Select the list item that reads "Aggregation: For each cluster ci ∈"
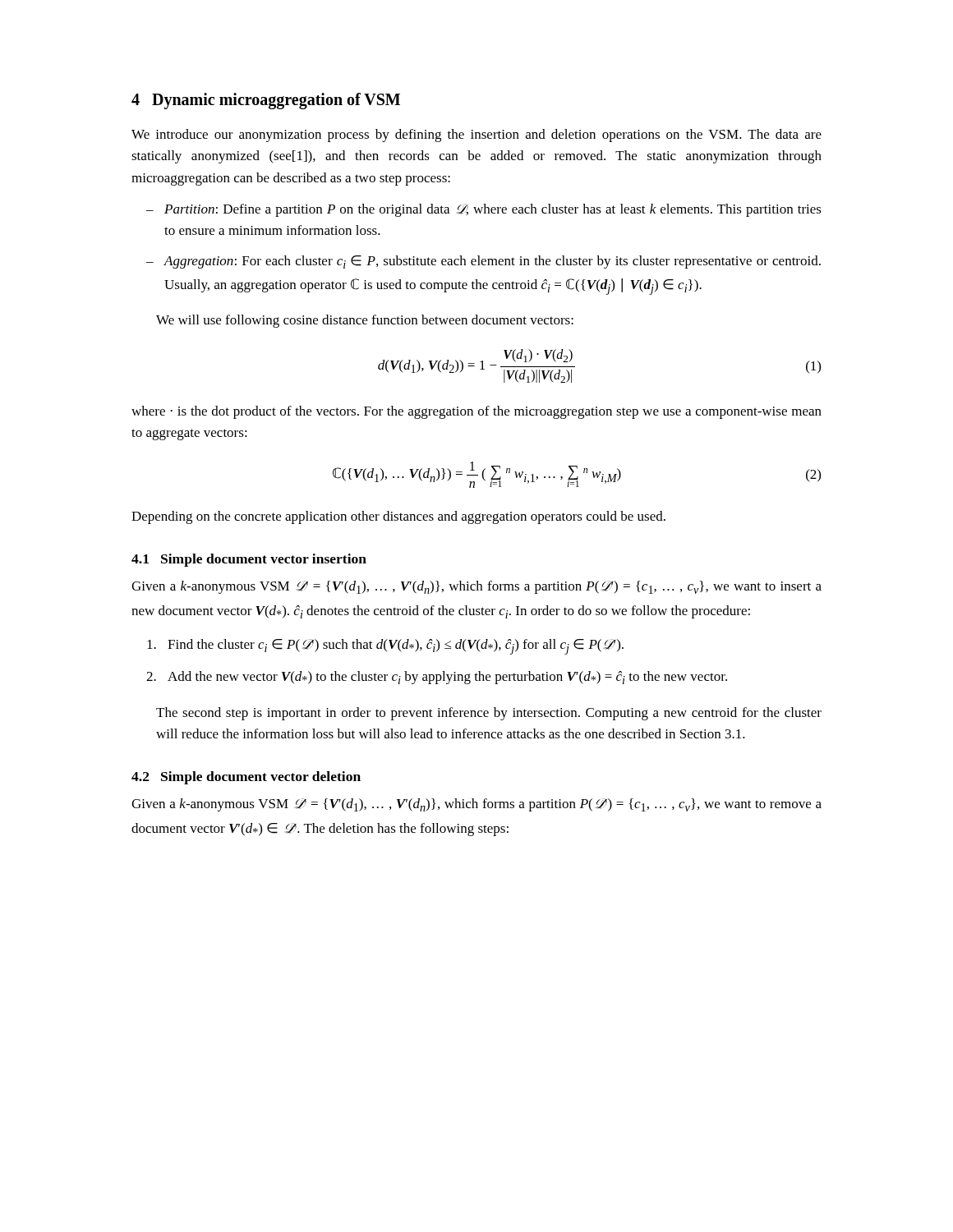This screenshot has width=953, height=1232. click(493, 274)
